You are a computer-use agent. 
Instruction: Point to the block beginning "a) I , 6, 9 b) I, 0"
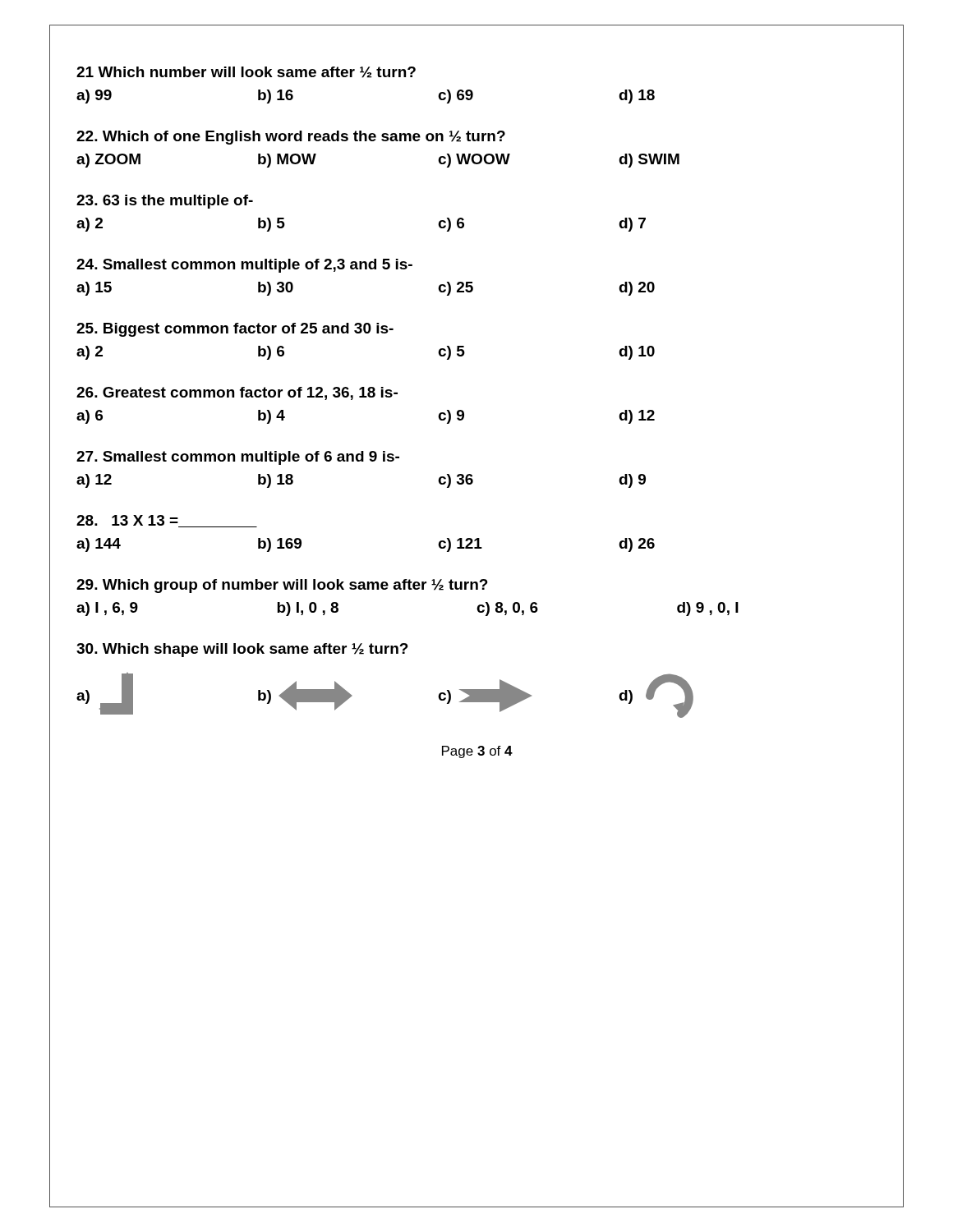pyautogui.click(x=476, y=608)
